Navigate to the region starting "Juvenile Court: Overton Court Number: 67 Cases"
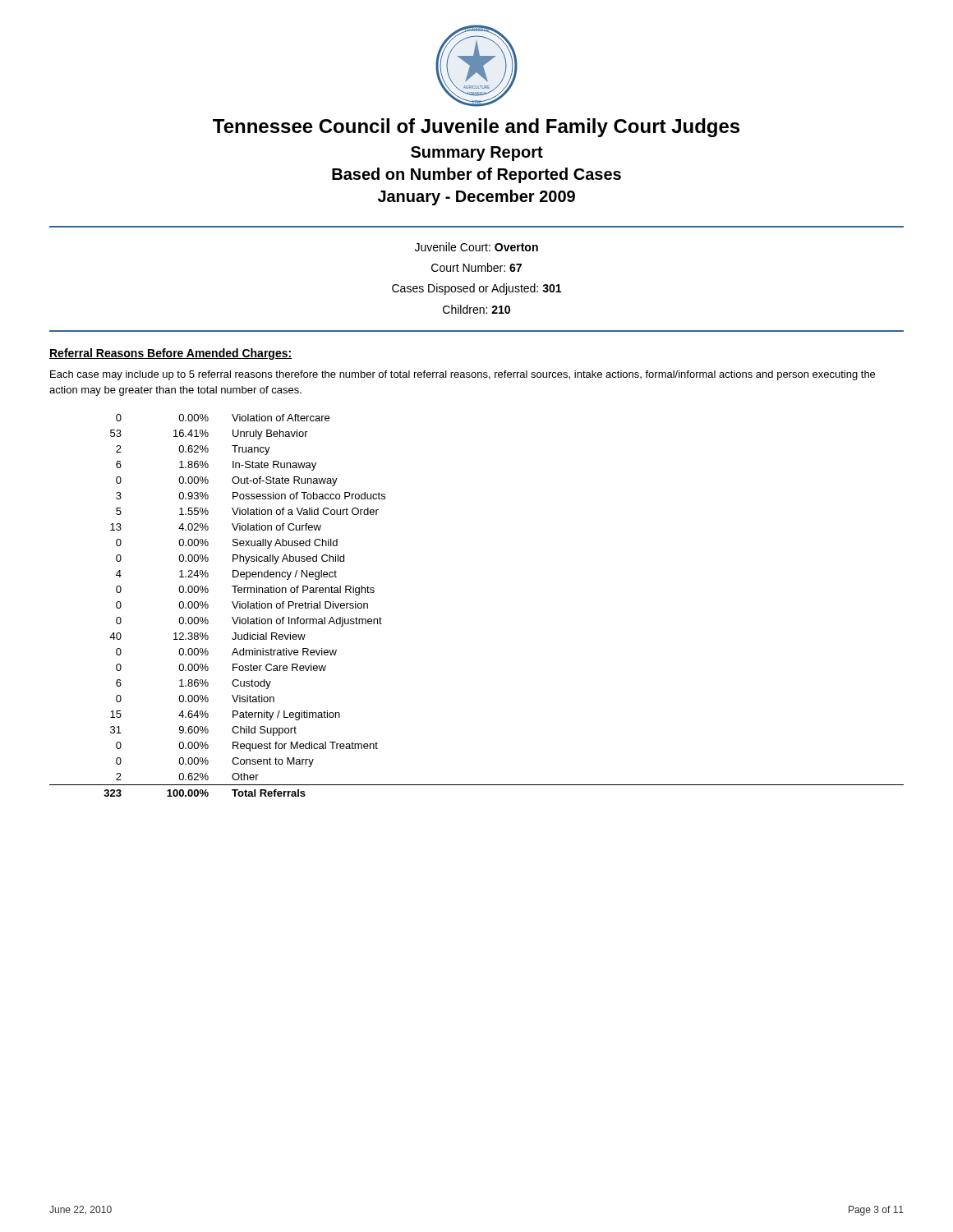953x1232 pixels. pos(476,279)
